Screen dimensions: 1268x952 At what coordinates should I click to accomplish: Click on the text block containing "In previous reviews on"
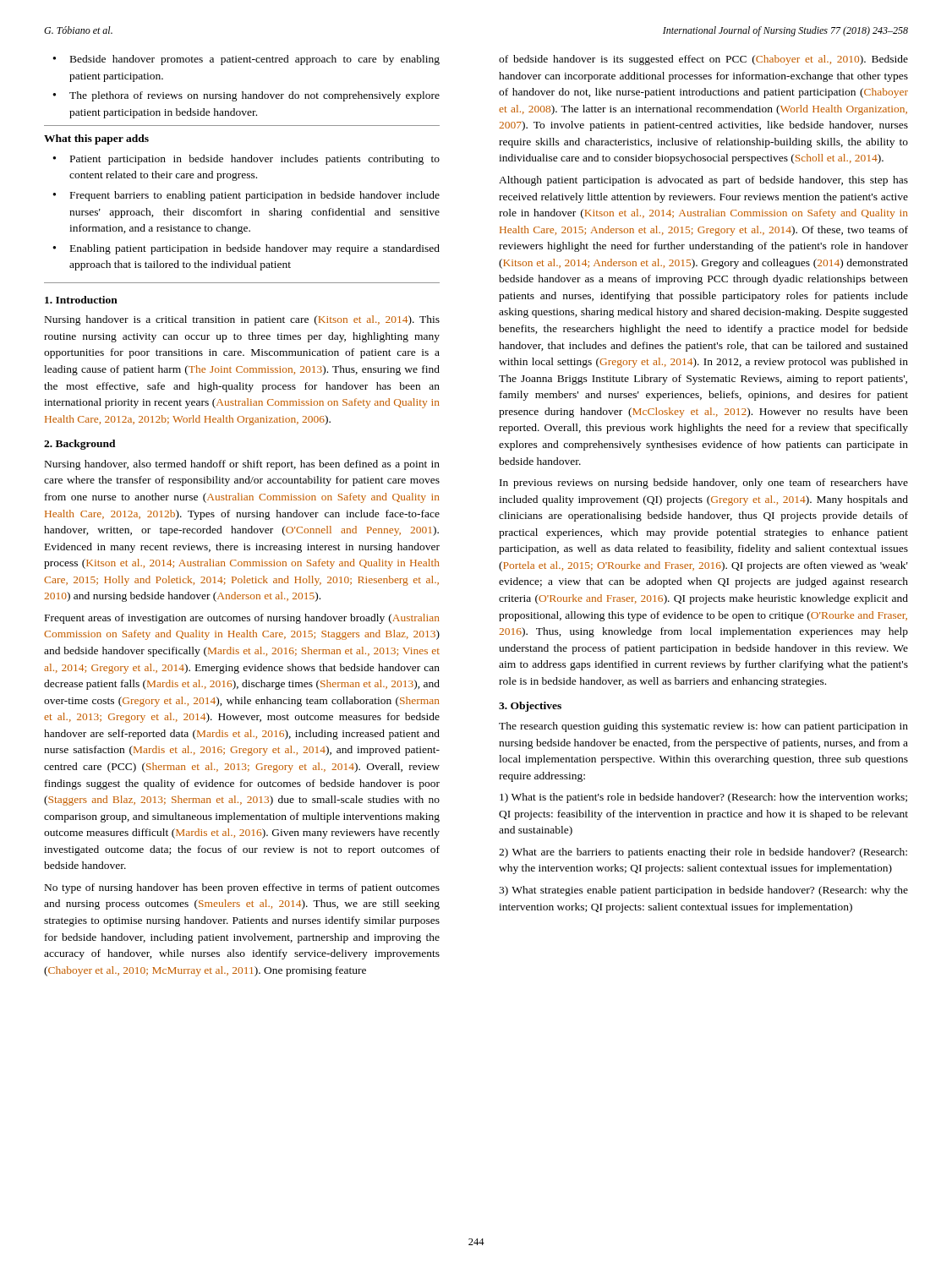pyautogui.click(x=703, y=582)
